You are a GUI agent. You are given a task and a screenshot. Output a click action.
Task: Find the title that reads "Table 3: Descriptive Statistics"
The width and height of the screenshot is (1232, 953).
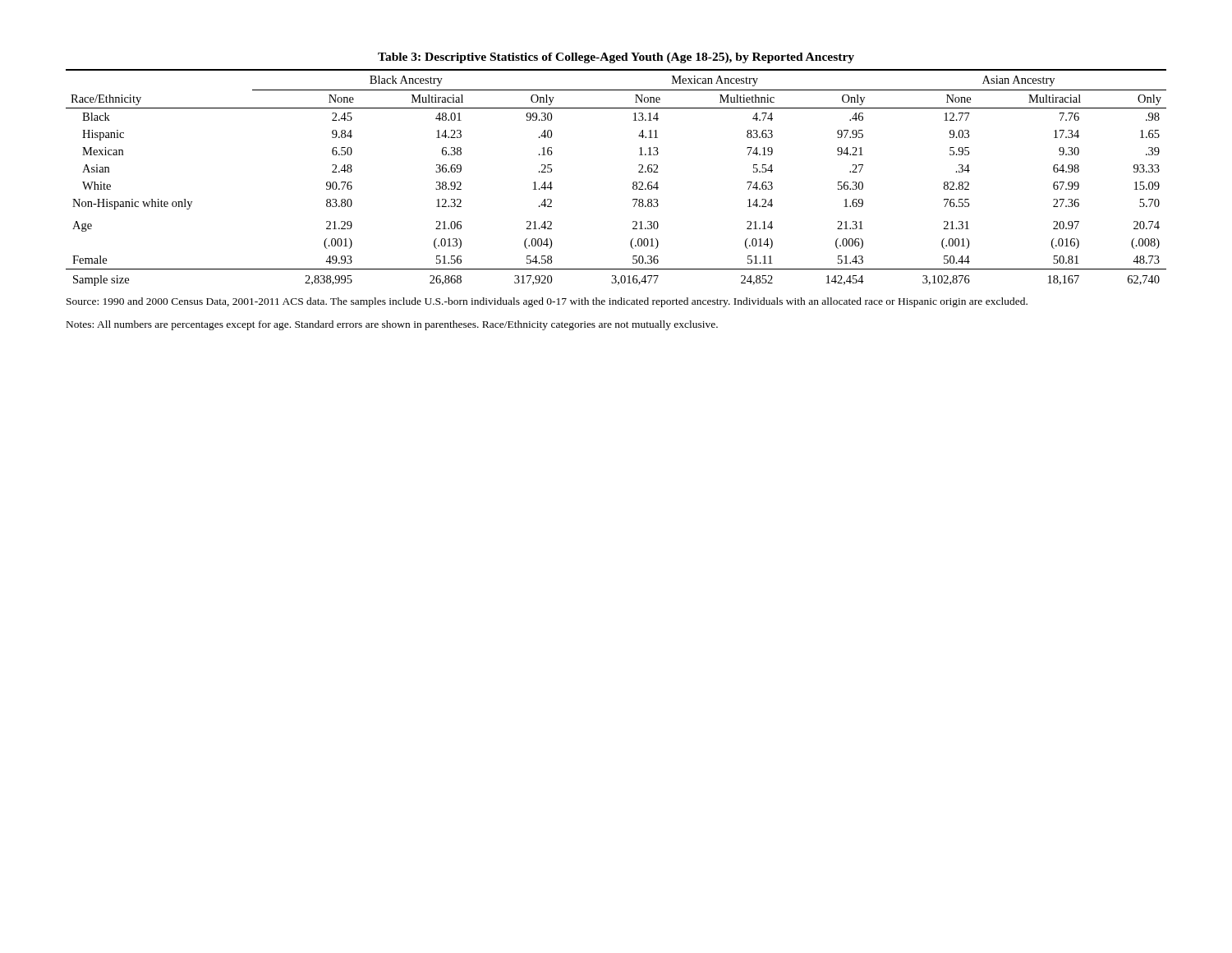click(x=616, y=56)
